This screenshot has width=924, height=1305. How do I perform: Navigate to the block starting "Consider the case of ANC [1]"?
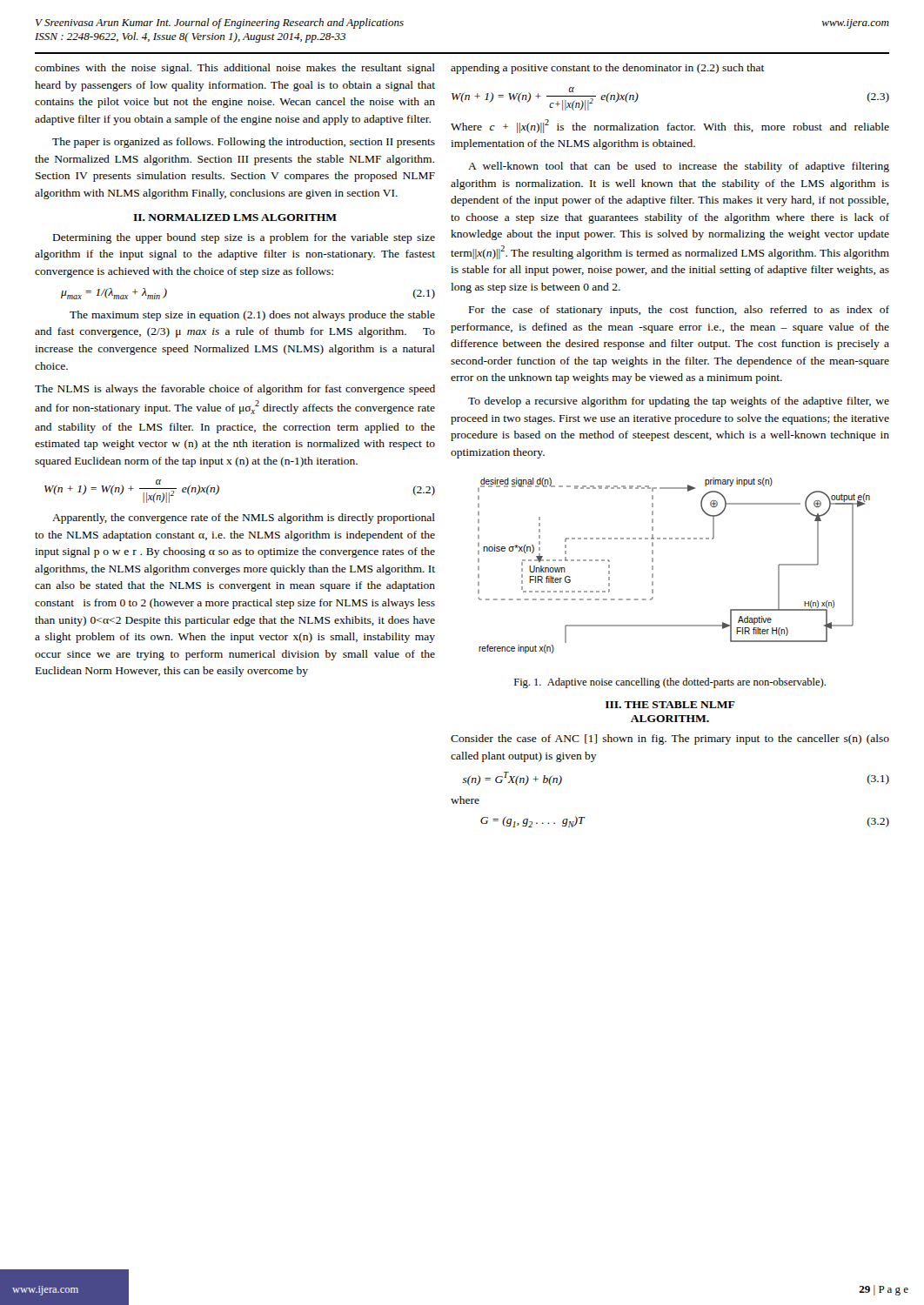[670, 747]
